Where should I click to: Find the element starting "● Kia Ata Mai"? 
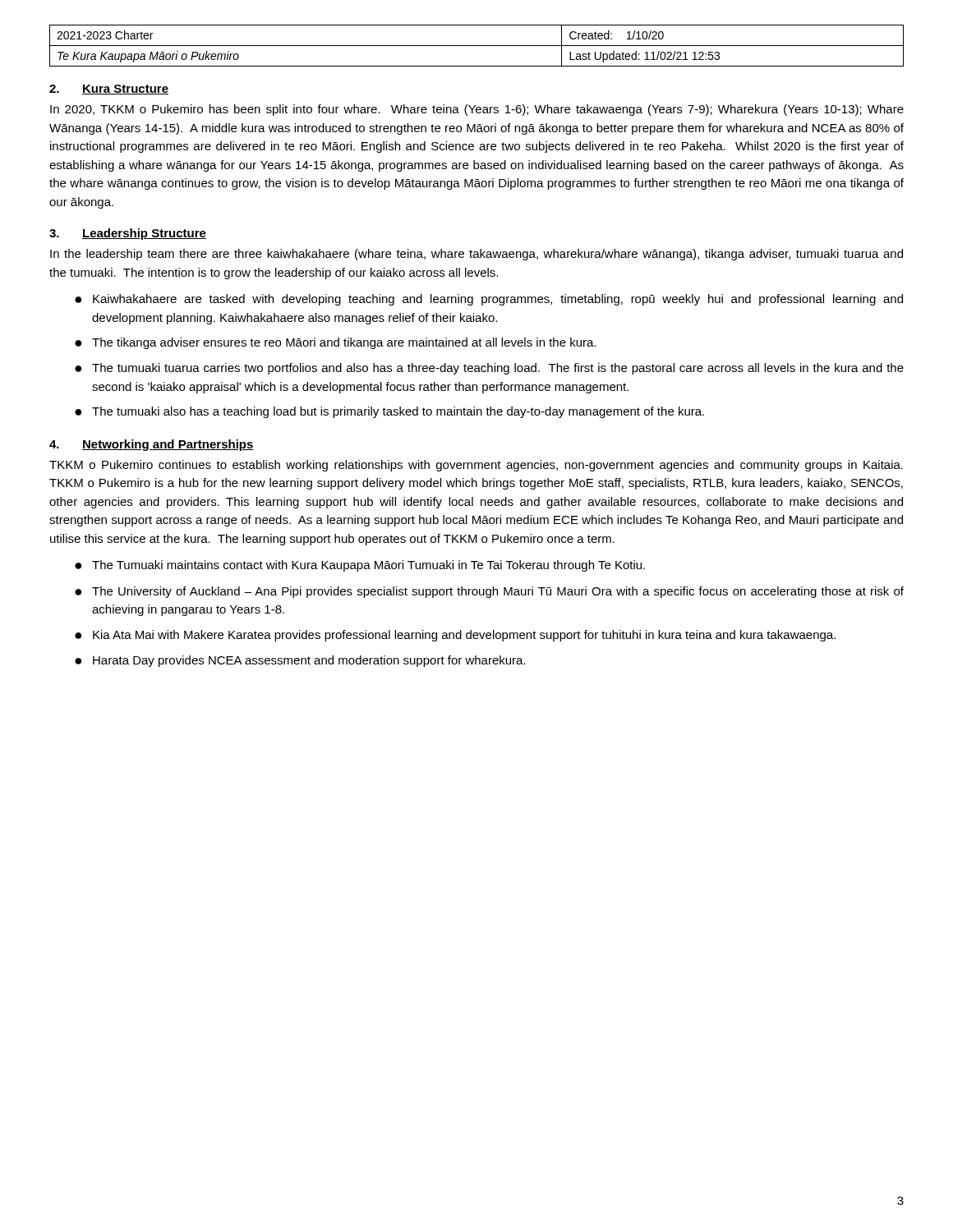[489, 635]
